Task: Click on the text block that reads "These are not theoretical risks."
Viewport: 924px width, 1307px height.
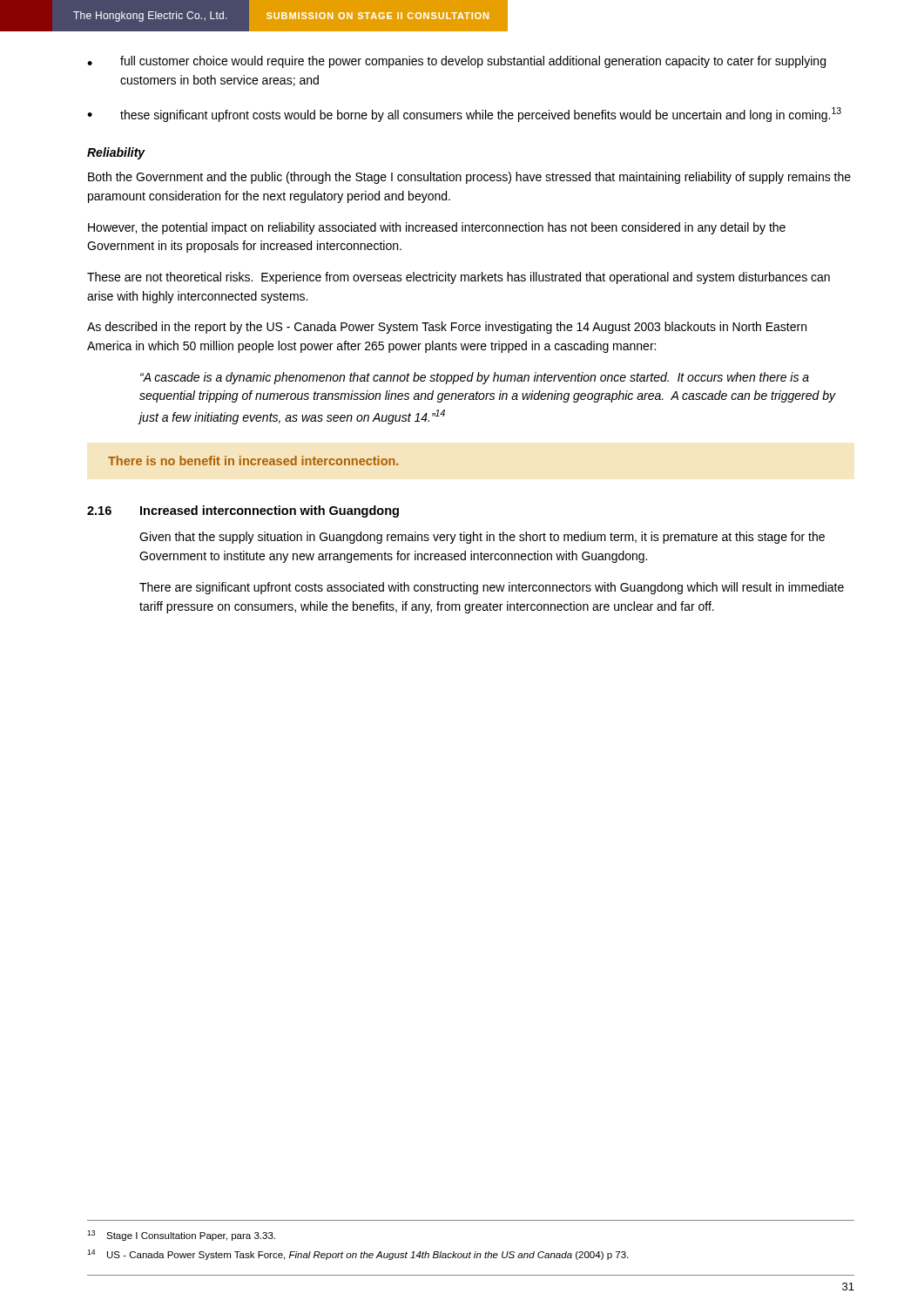Action: [459, 287]
